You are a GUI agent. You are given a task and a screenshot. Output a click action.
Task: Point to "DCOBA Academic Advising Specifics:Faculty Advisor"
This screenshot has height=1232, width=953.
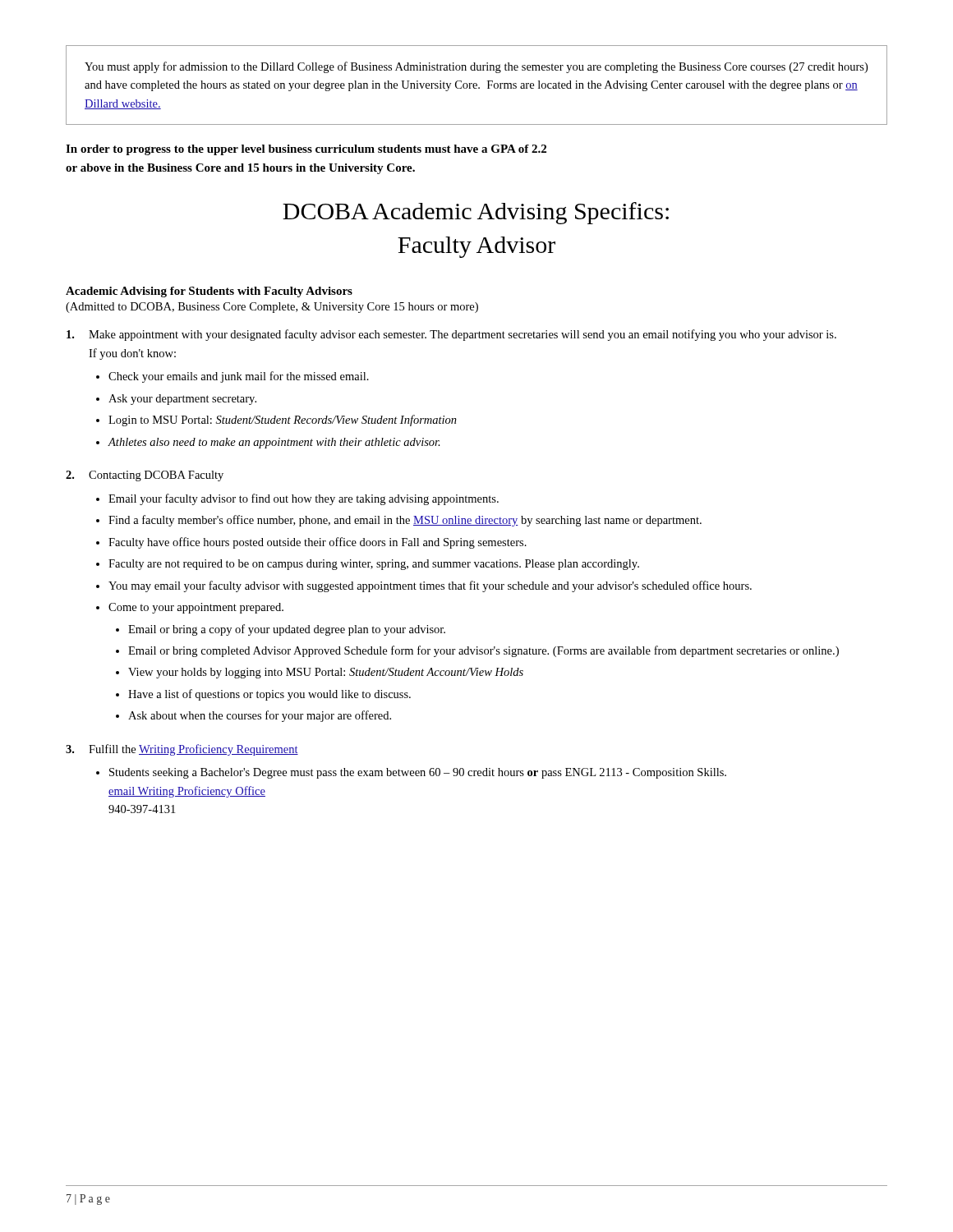click(476, 228)
